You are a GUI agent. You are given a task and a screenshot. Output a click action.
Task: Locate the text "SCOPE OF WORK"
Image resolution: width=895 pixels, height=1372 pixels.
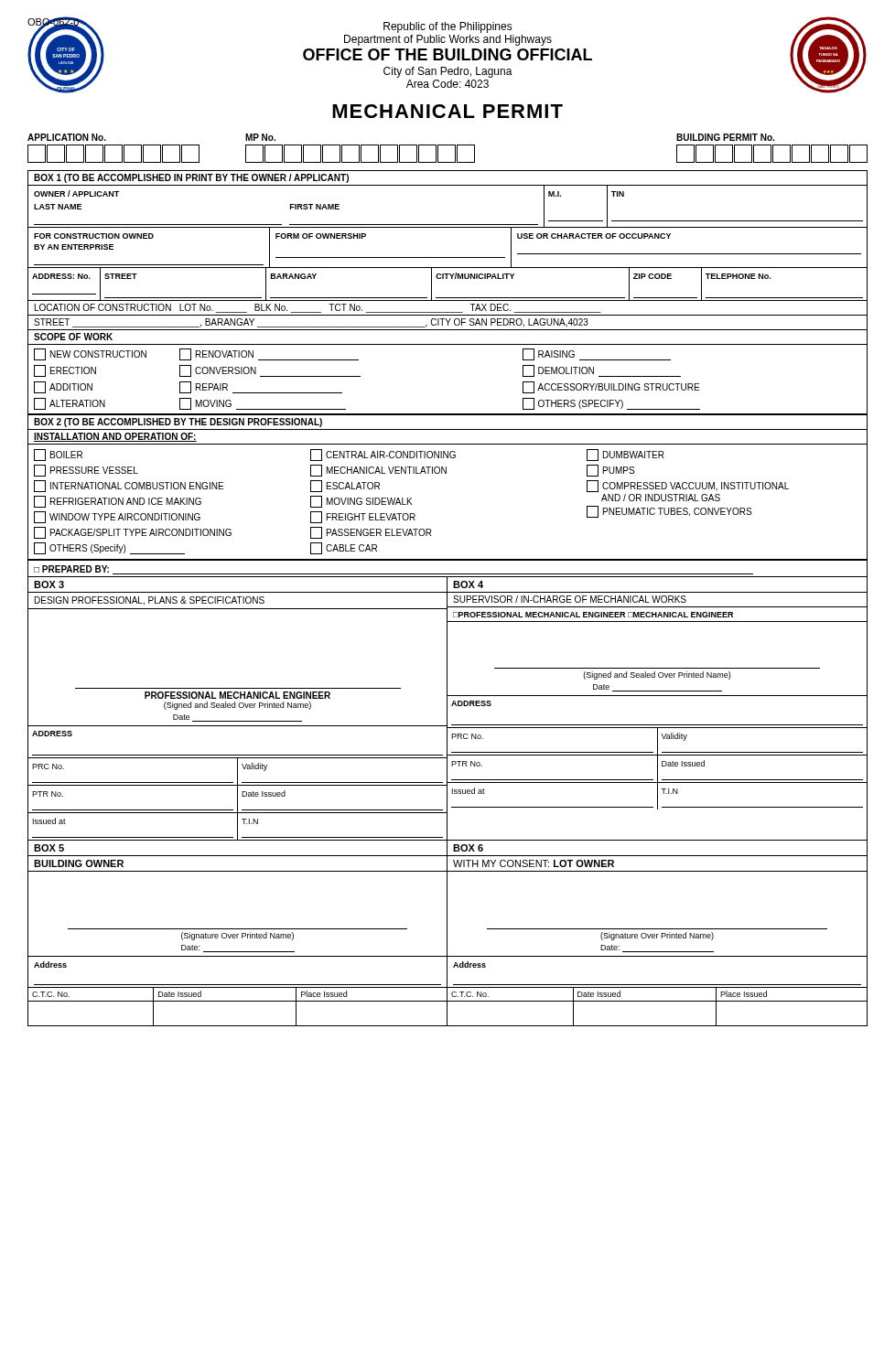[x=73, y=337]
